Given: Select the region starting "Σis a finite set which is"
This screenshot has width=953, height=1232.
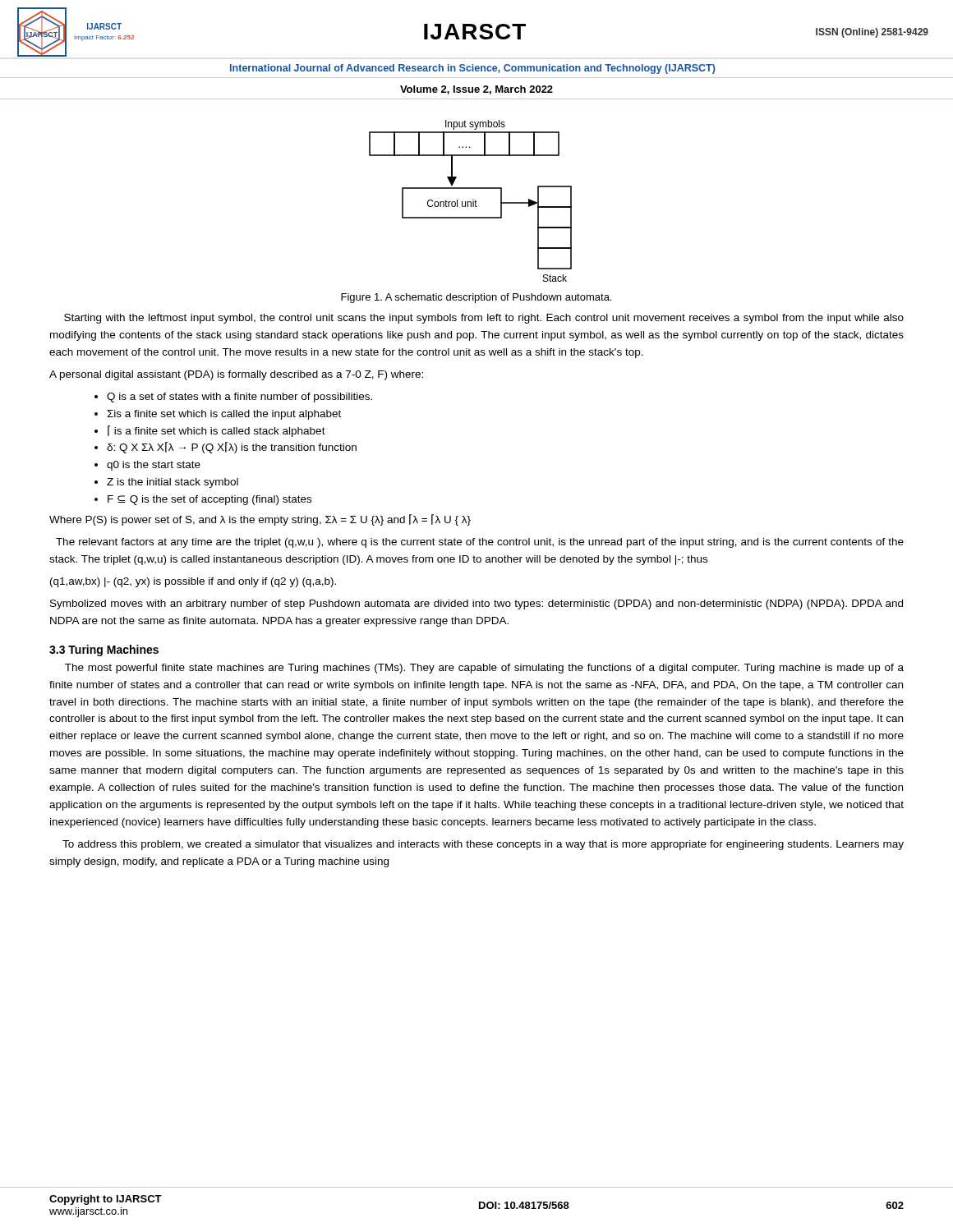Looking at the screenshot, I should [x=224, y=413].
